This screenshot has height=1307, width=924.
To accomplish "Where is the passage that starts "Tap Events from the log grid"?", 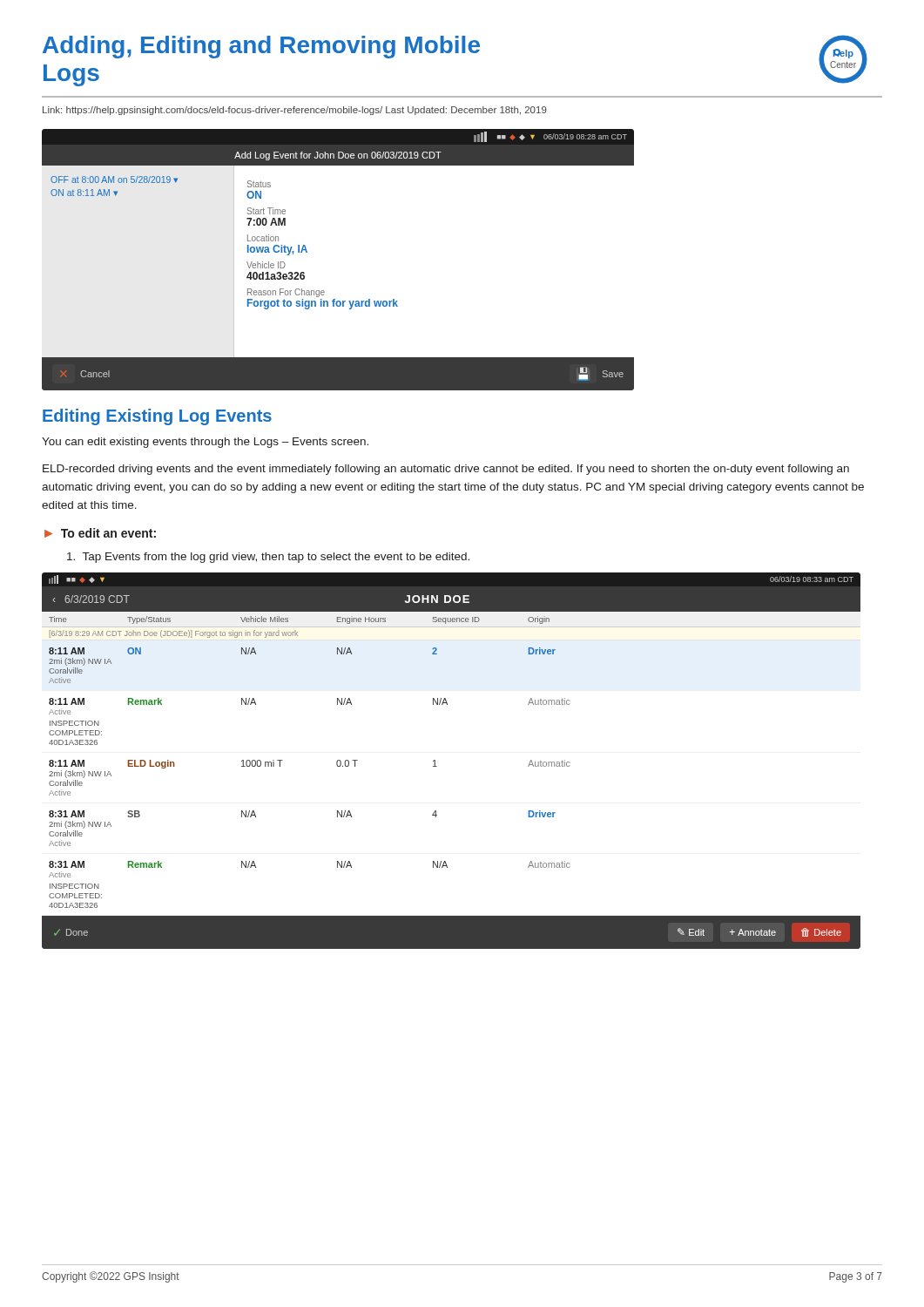I will 268,556.
